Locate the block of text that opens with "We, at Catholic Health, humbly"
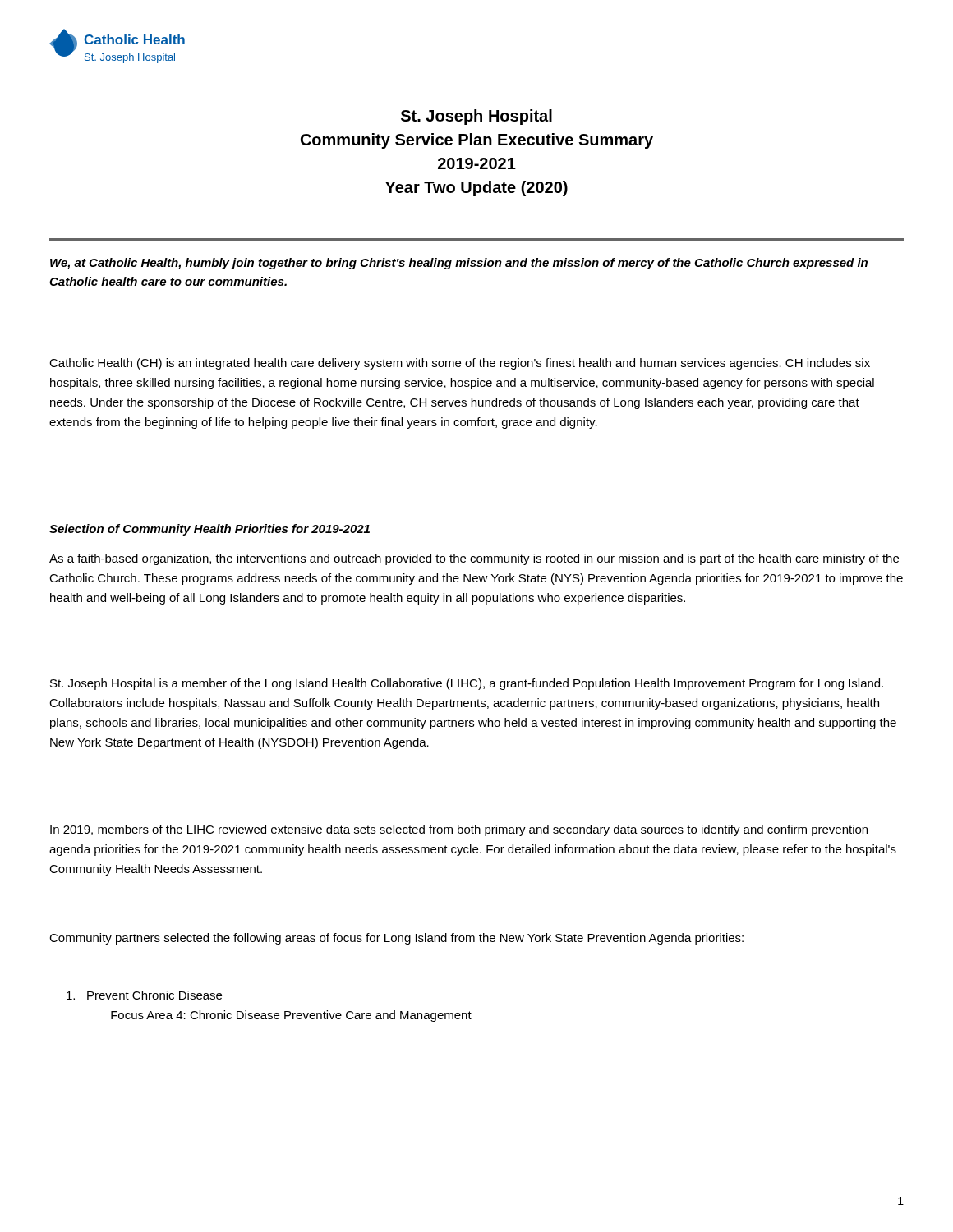The image size is (953, 1232). click(x=459, y=272)
